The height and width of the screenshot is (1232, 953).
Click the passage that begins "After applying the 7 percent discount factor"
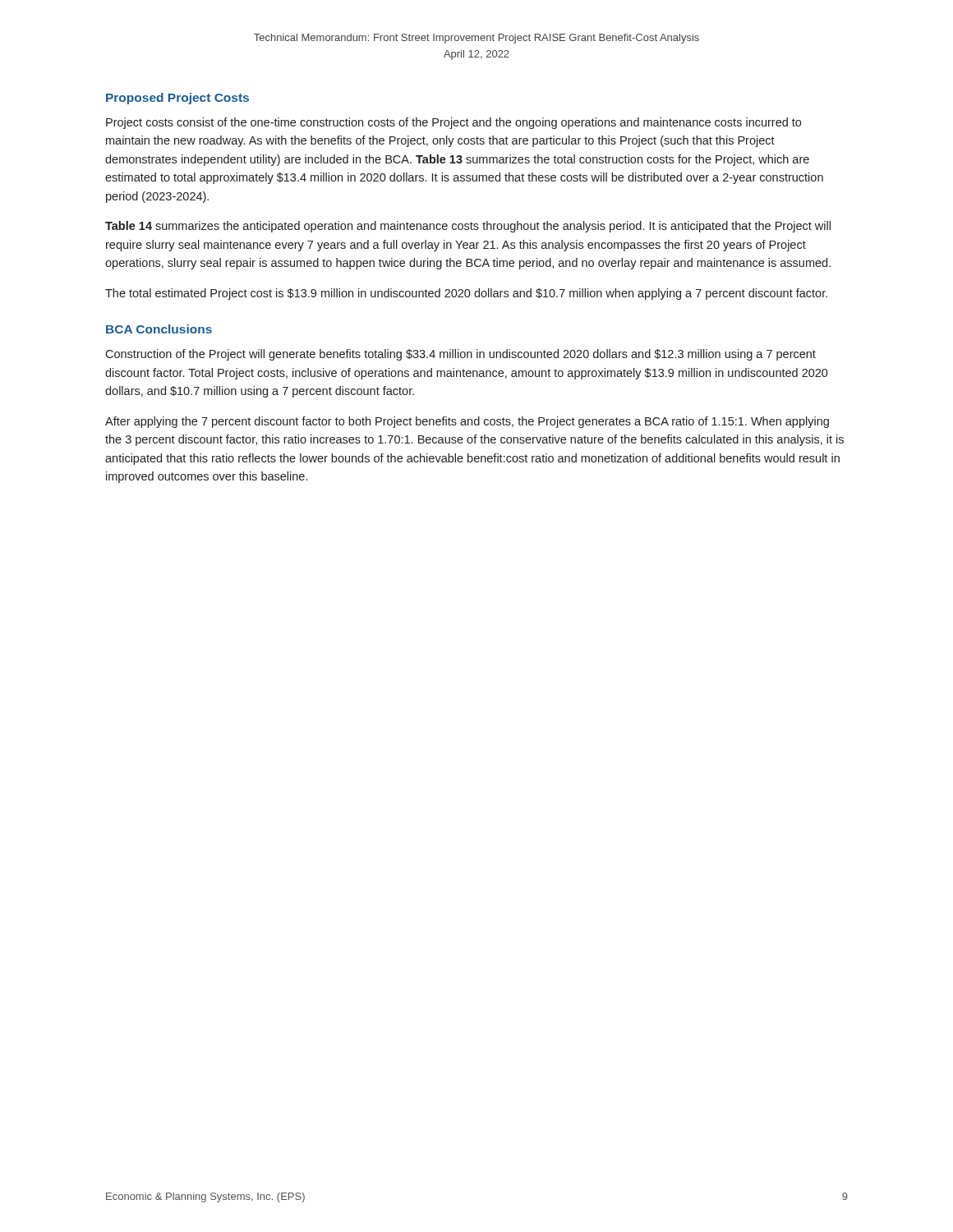pos(475,449)
